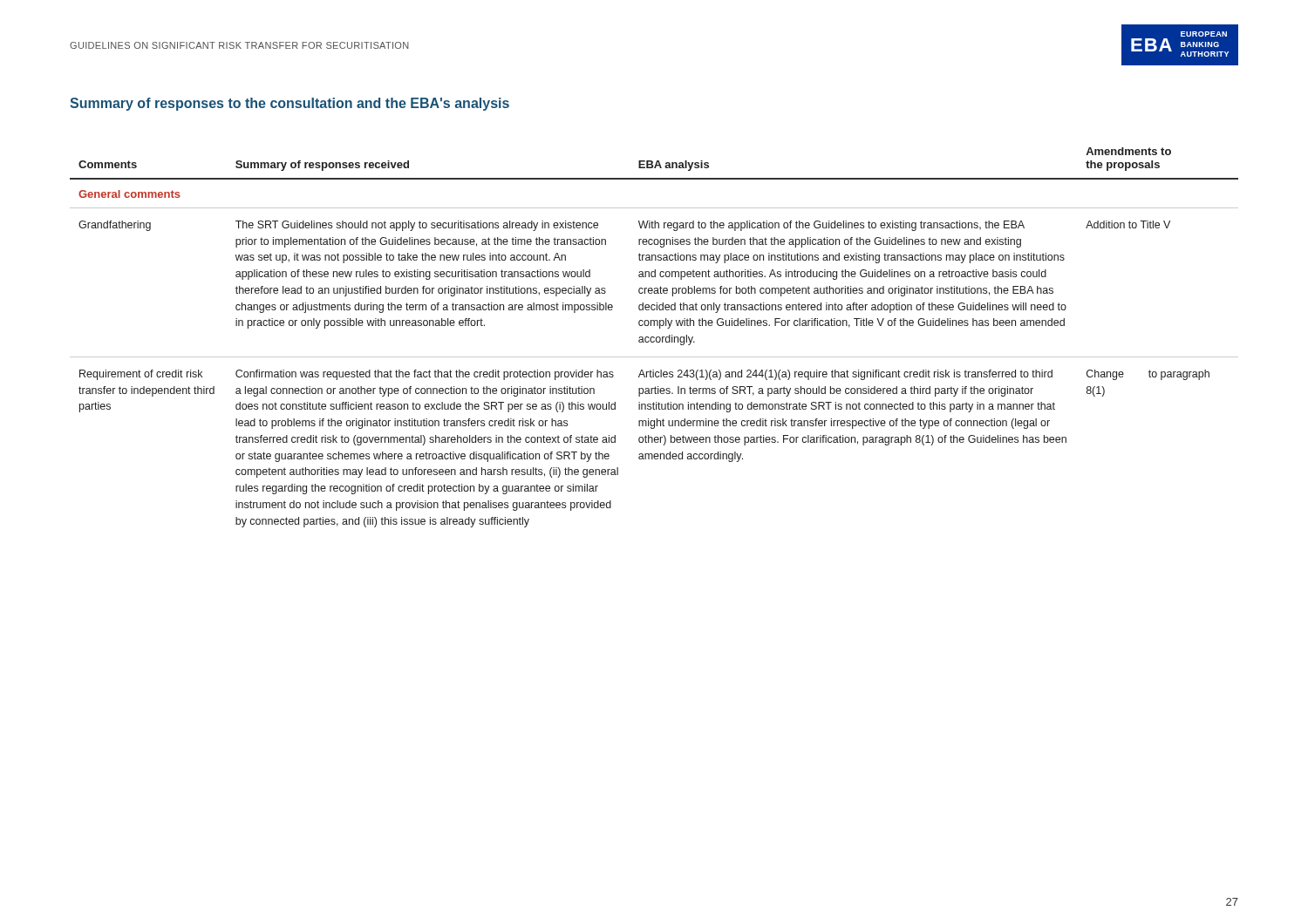Click the table
Viewport: 1308px width, 924px height.
654,514
